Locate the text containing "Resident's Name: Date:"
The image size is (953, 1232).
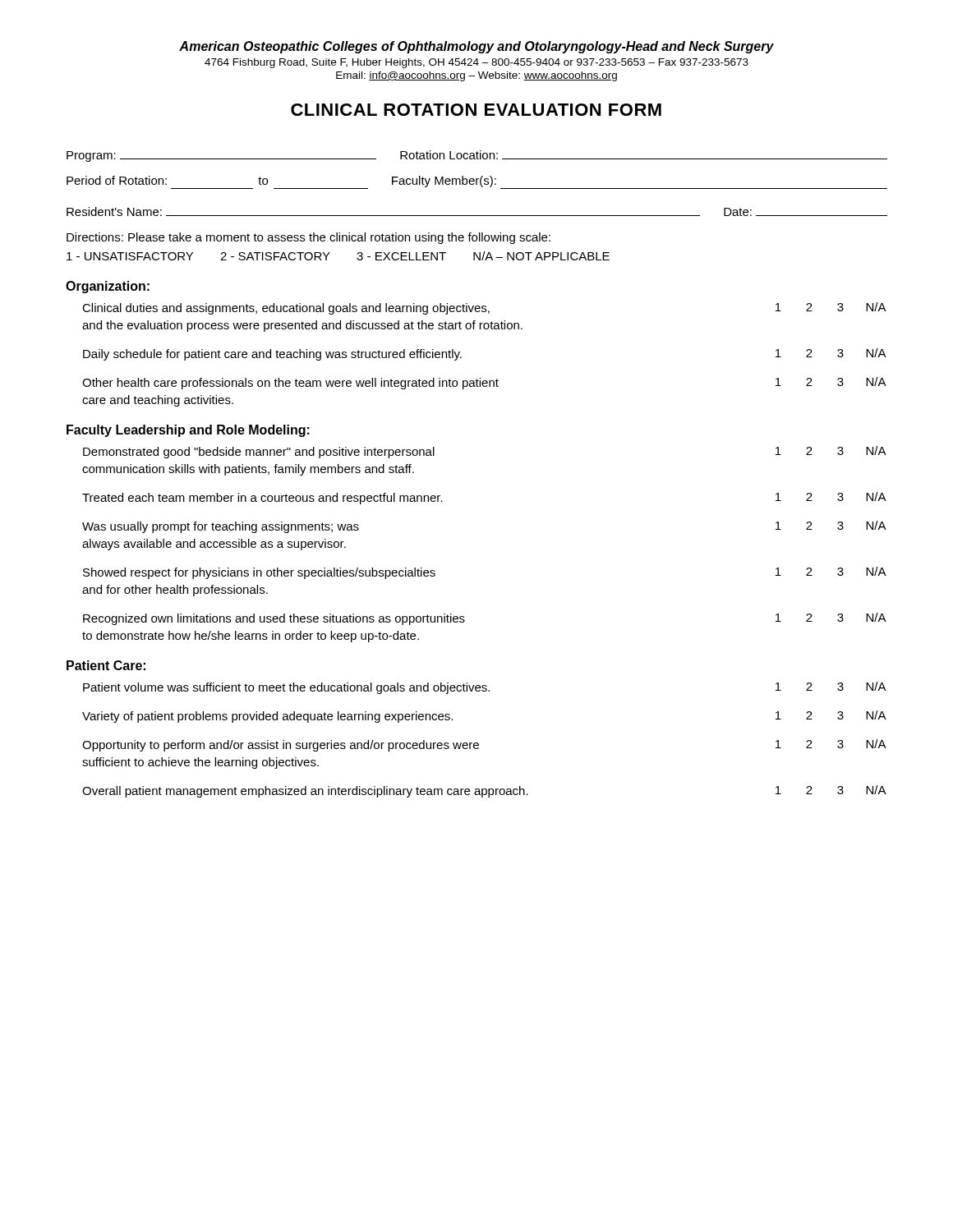476,209
